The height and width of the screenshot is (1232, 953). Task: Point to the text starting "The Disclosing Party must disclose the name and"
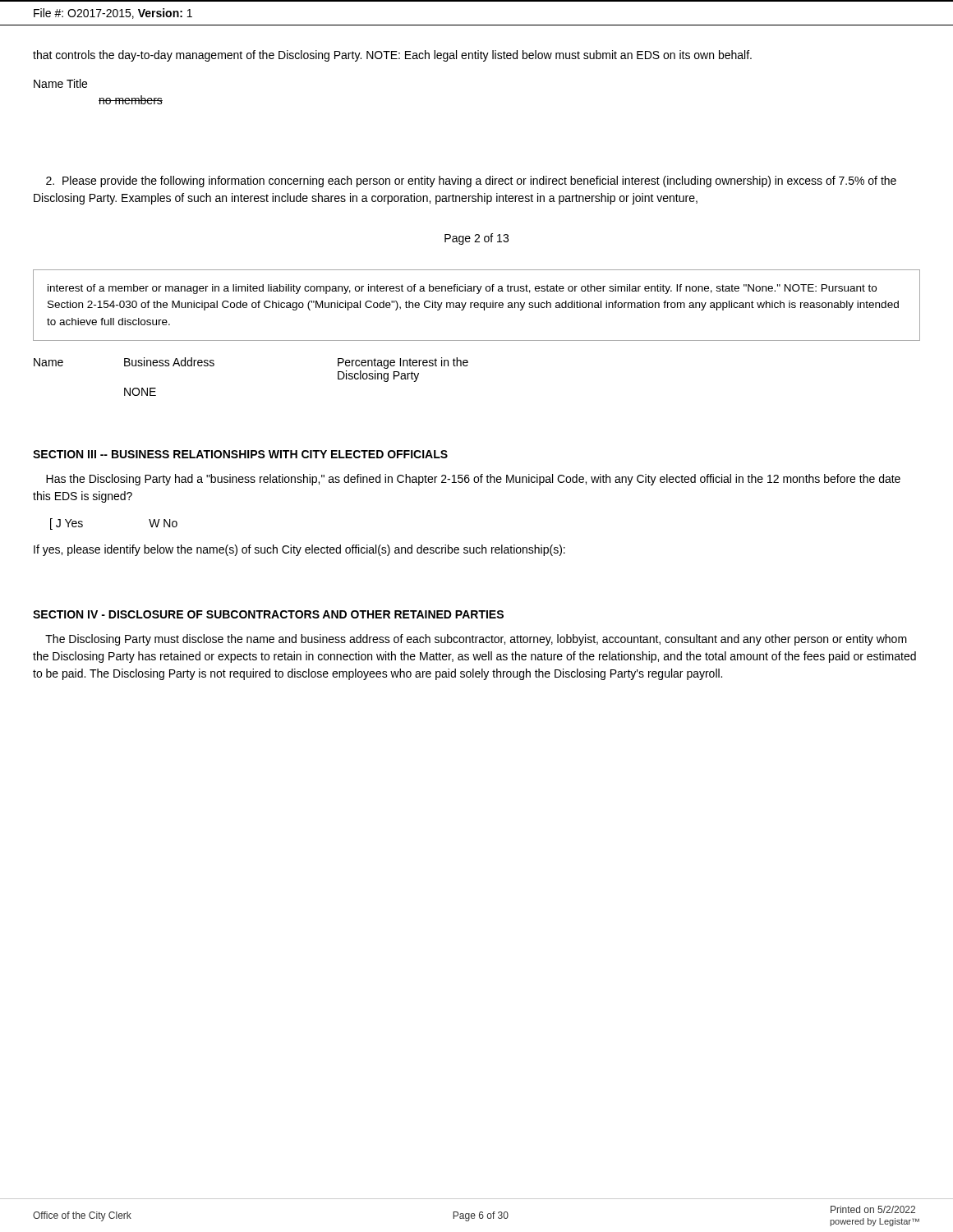pos(475,656)
